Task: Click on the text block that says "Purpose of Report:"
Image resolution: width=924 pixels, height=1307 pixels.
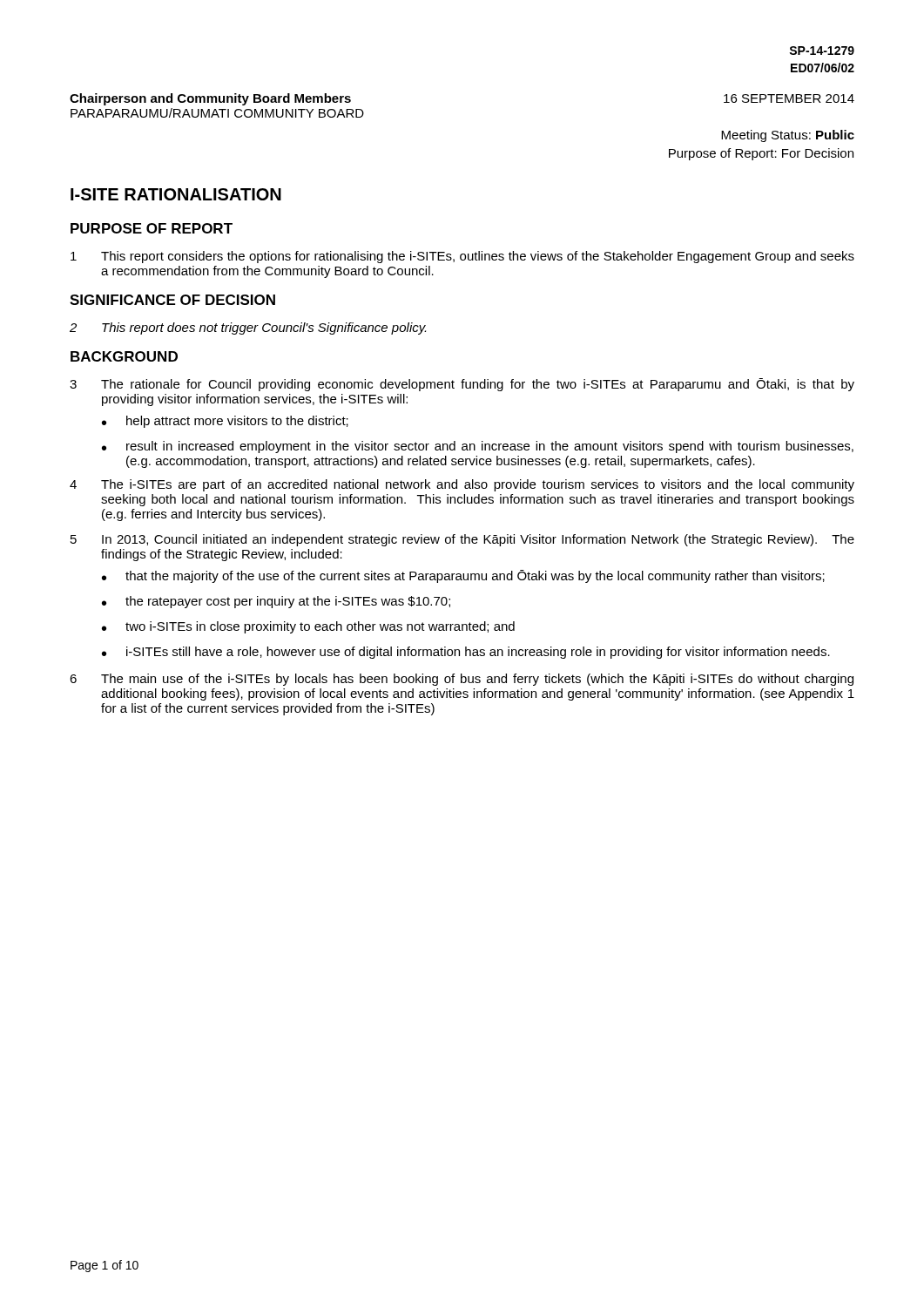Action: 761,153
